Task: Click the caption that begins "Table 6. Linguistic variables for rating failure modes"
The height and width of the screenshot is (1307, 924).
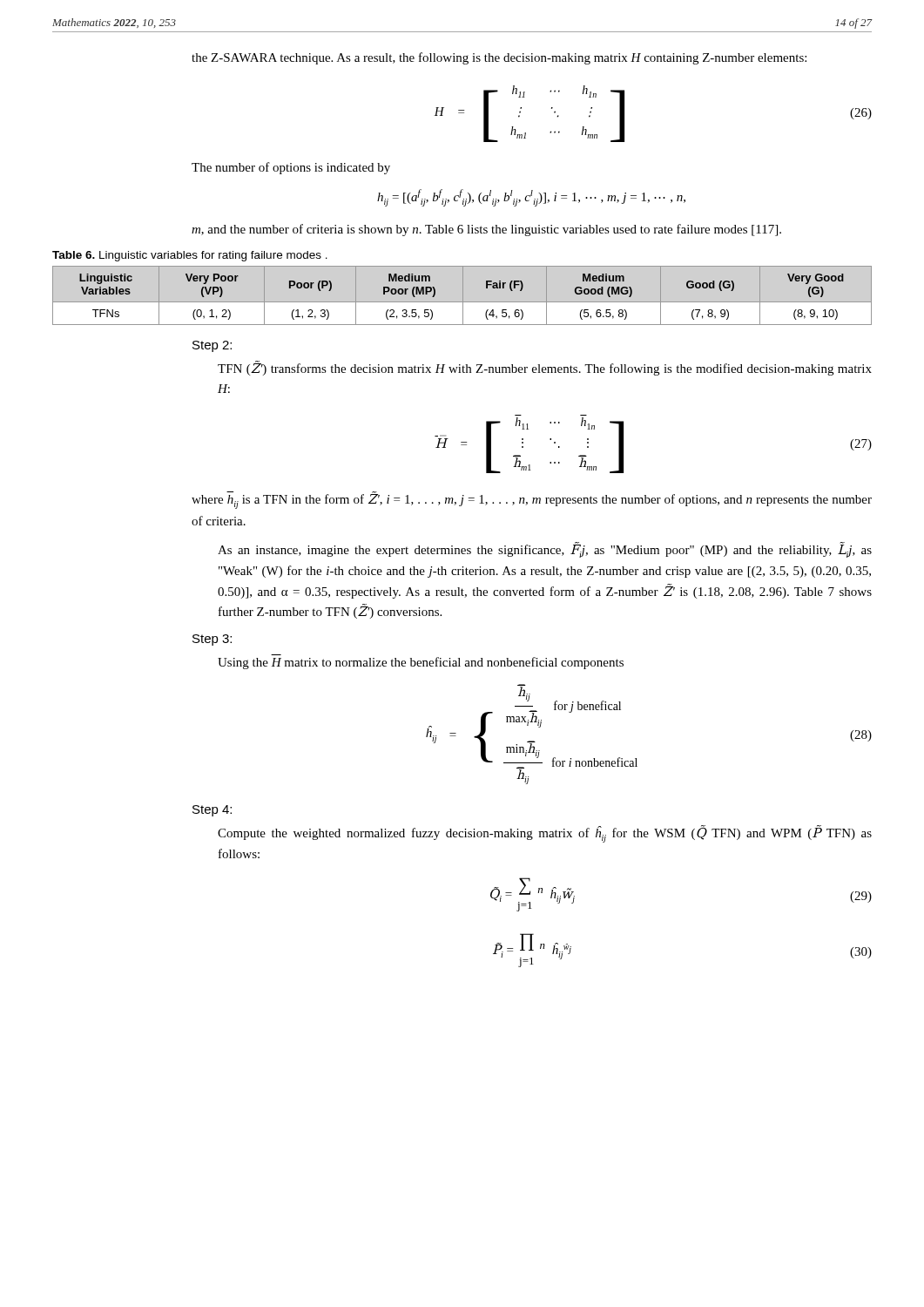Action: pyautogui.click(x=190, y=255)
